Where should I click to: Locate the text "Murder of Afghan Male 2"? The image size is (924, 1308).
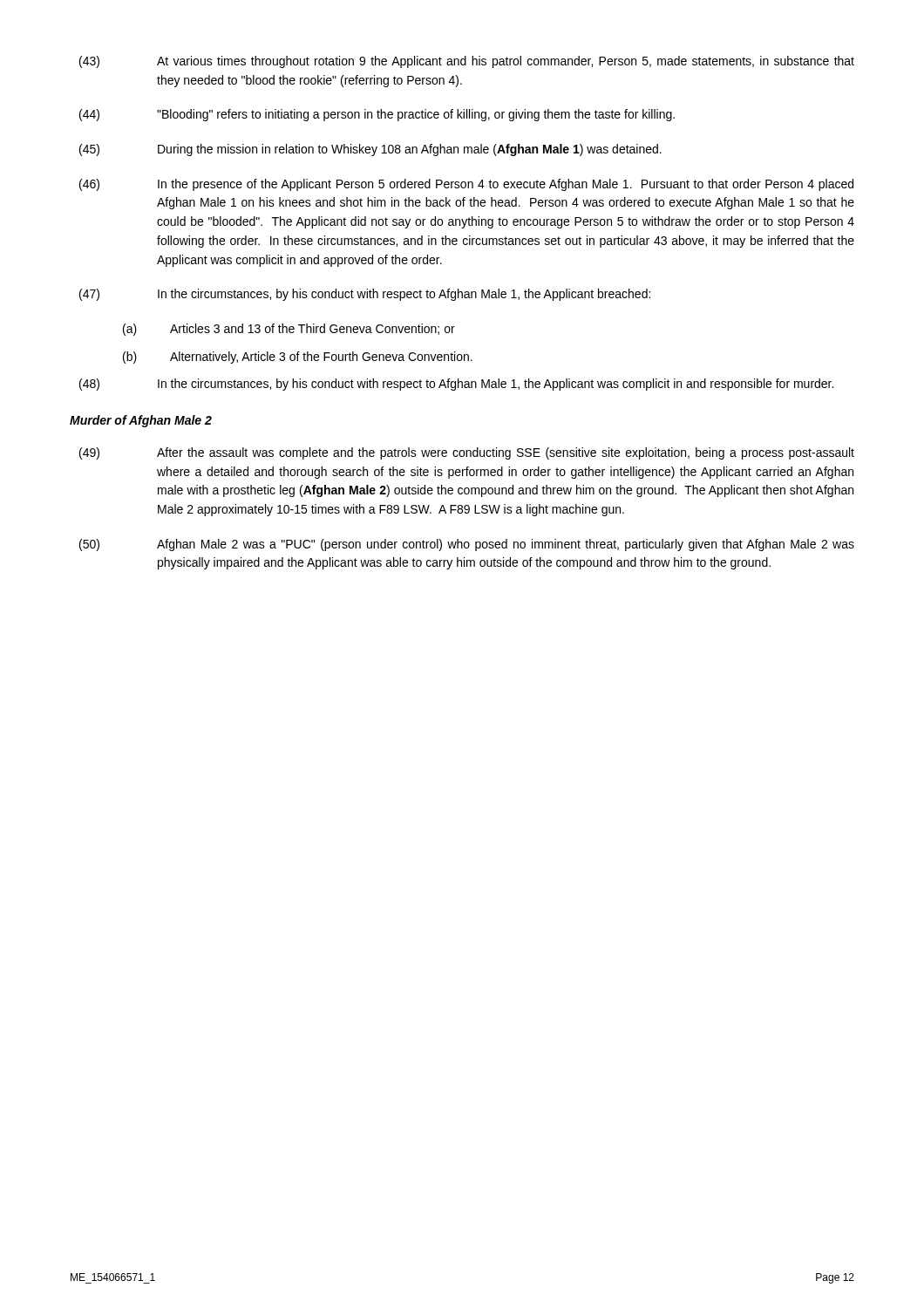point(141,420)
